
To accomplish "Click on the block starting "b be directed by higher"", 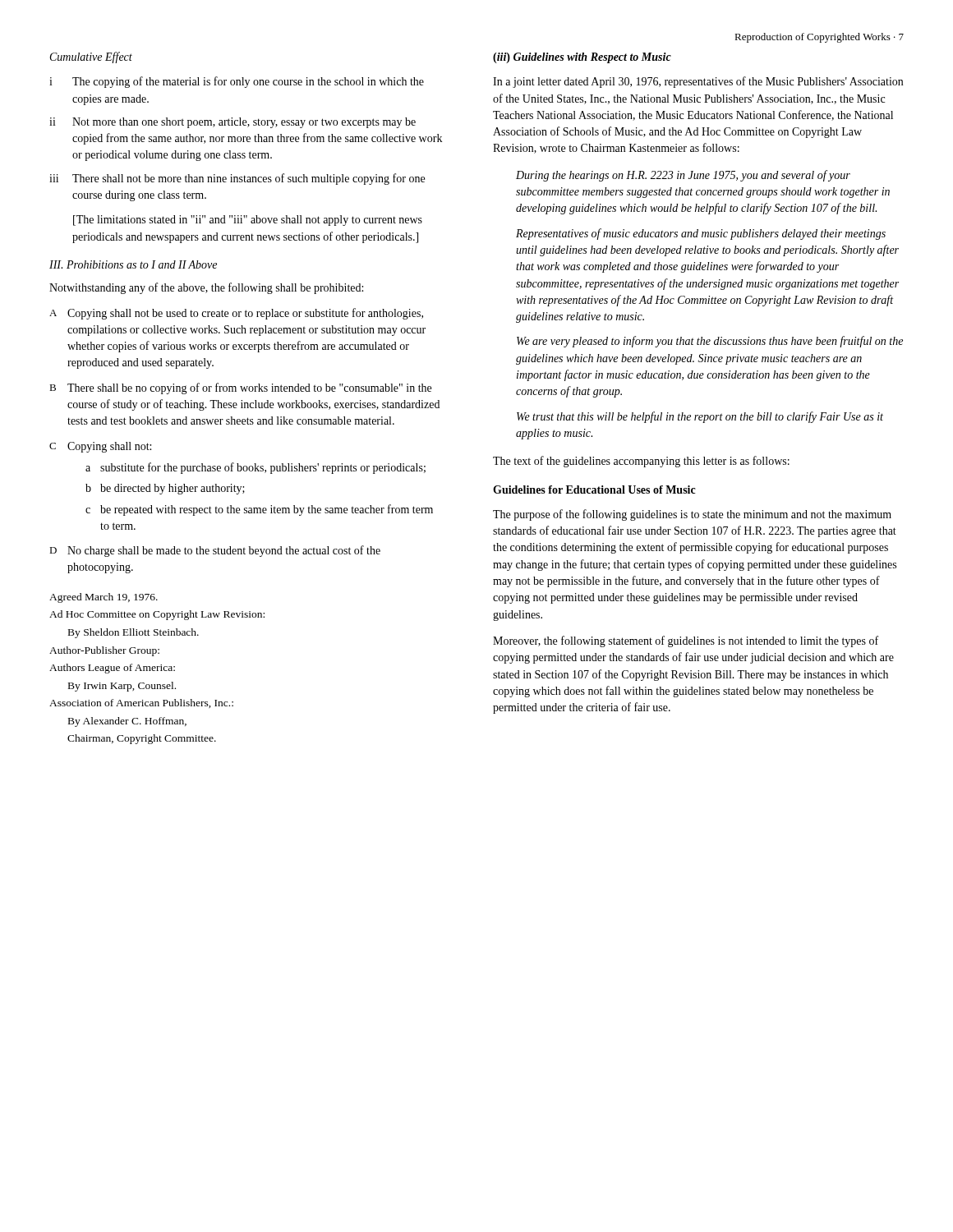I will 165,489.
